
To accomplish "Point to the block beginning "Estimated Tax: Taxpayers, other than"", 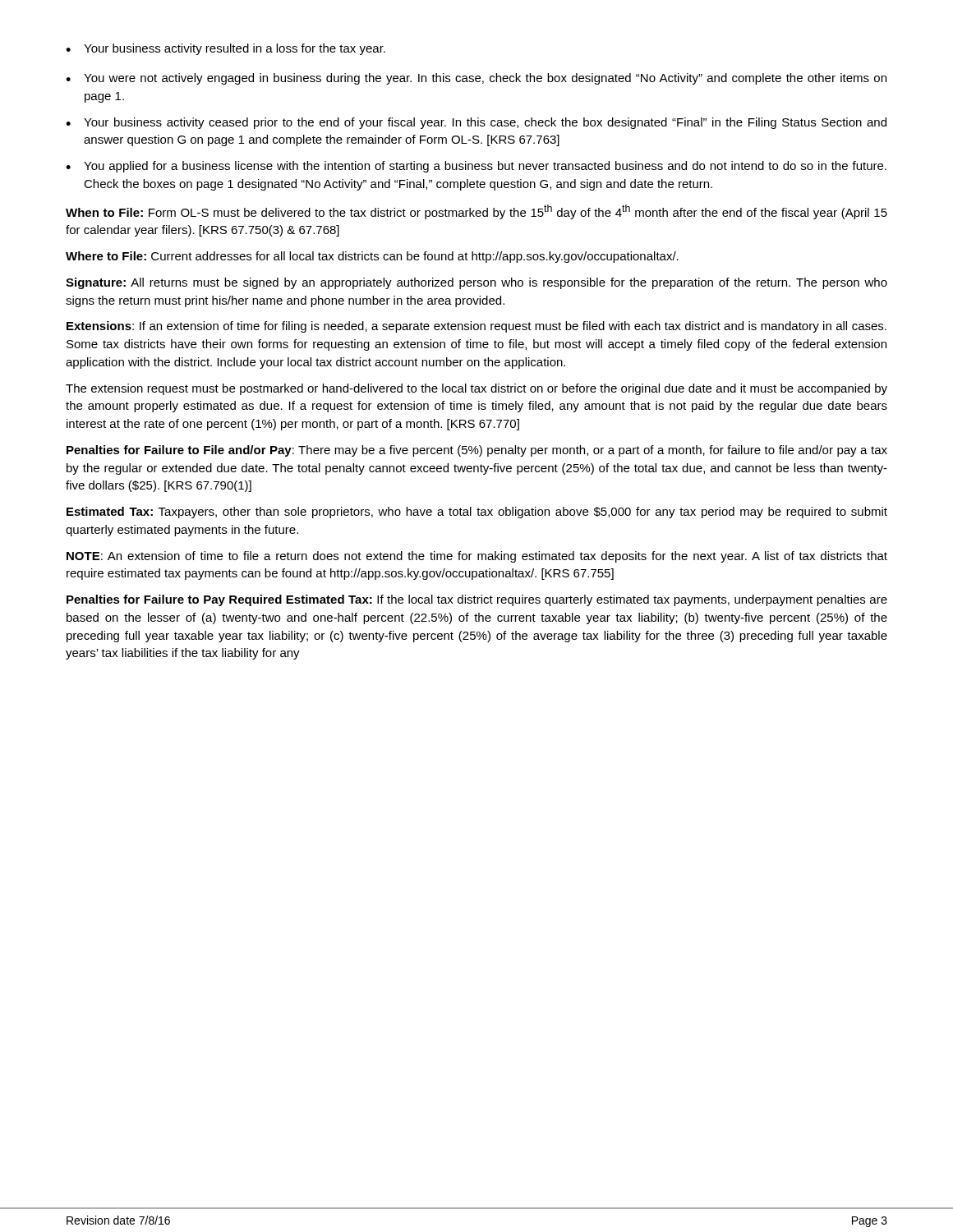I will coord(476,520).
